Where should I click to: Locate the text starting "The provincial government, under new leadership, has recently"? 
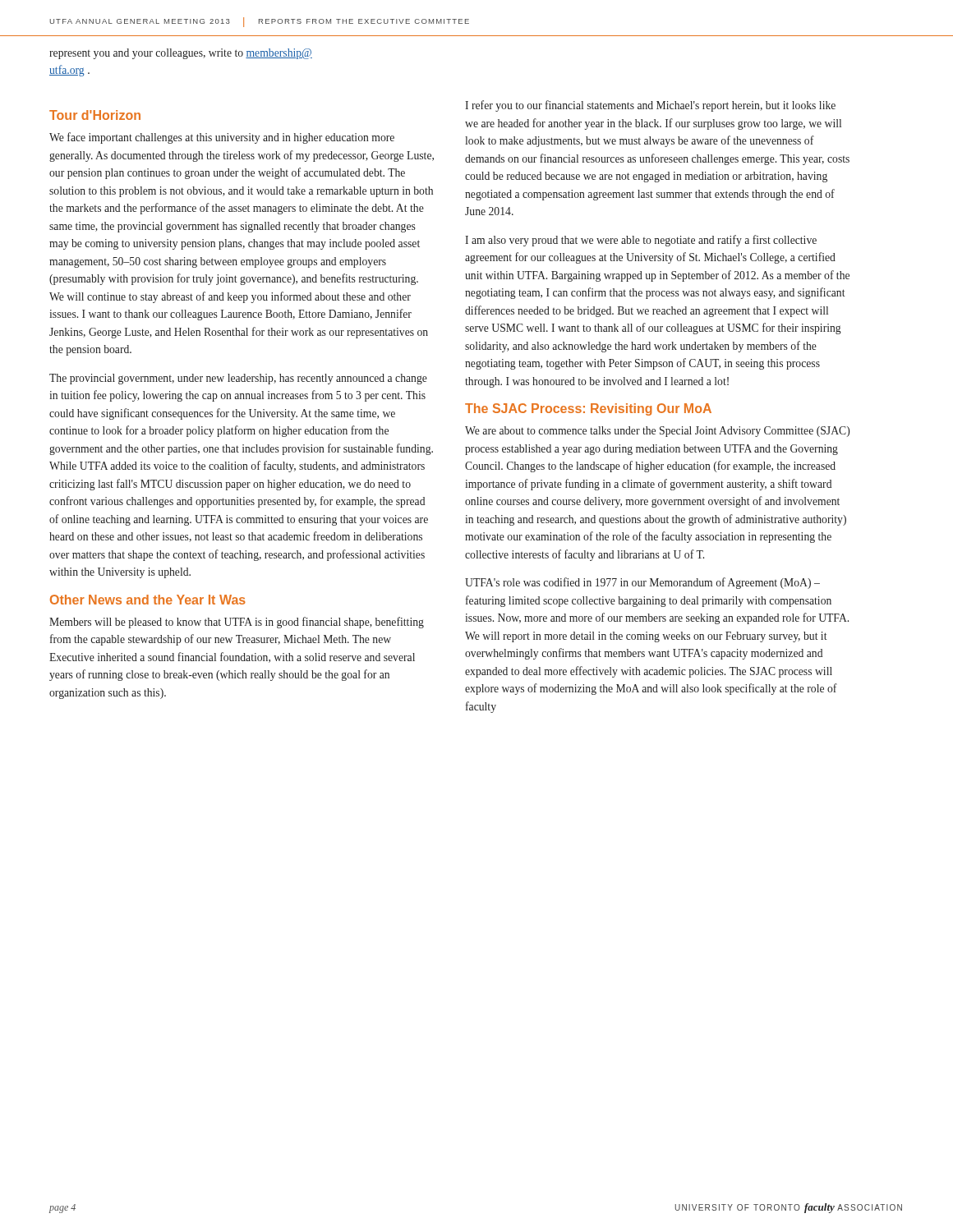point(241,475)
